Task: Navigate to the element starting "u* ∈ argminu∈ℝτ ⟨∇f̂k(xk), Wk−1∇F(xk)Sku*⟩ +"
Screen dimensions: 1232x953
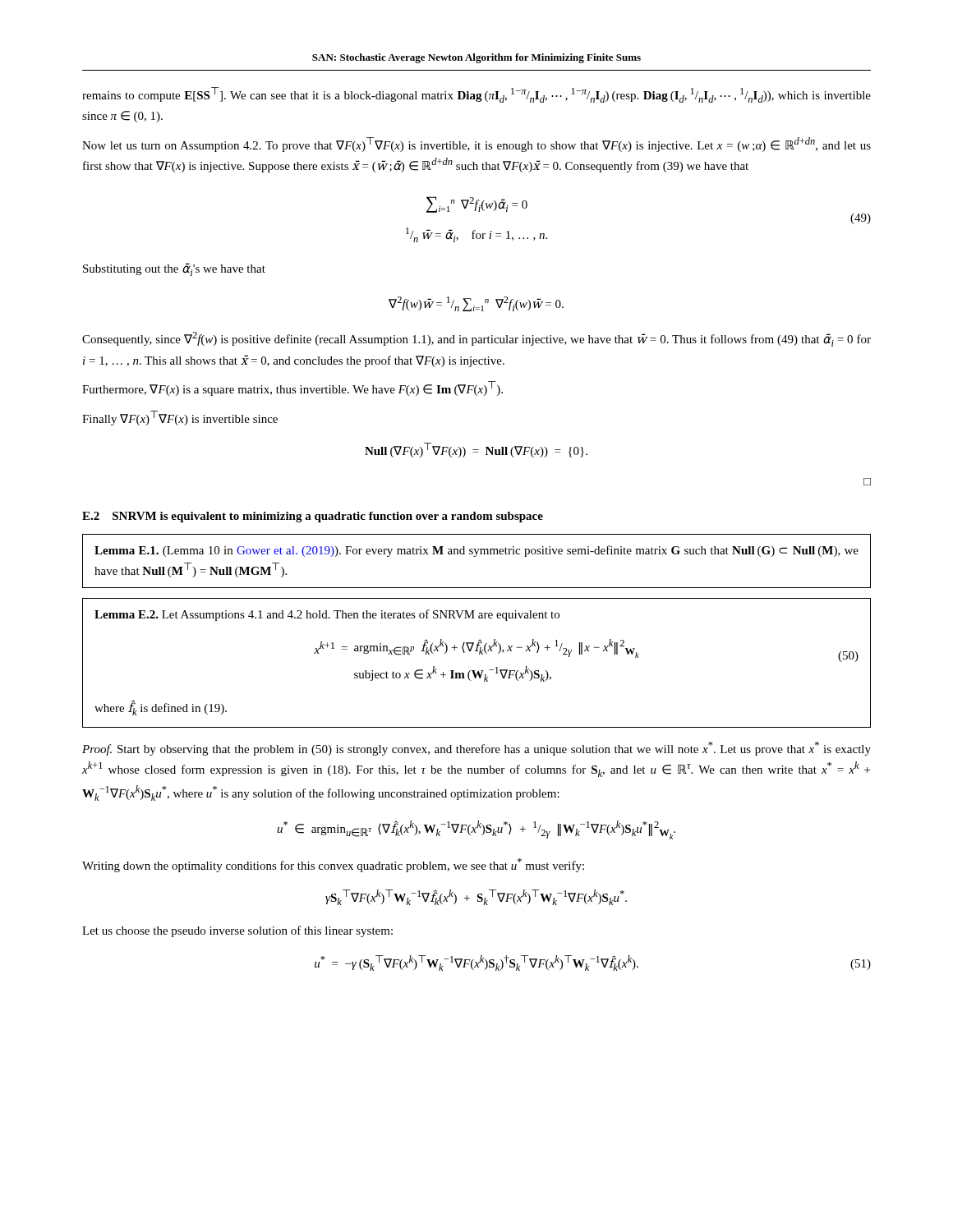Action: pyautogui.click(x=476, y=829)
